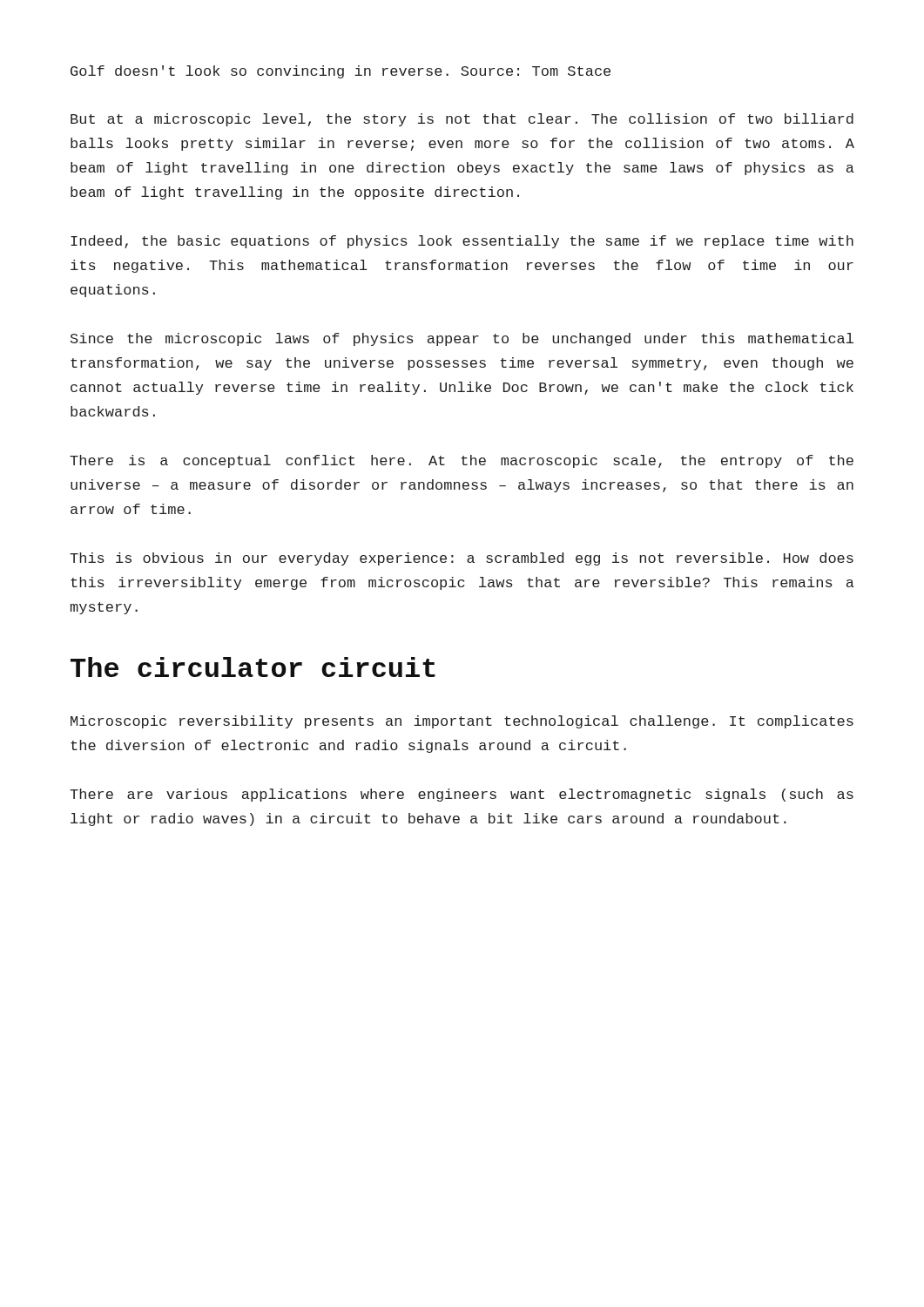Locate the text block with the text "But at a"
The width and height of the screenshot is (924, 1307).
(462, 156)
